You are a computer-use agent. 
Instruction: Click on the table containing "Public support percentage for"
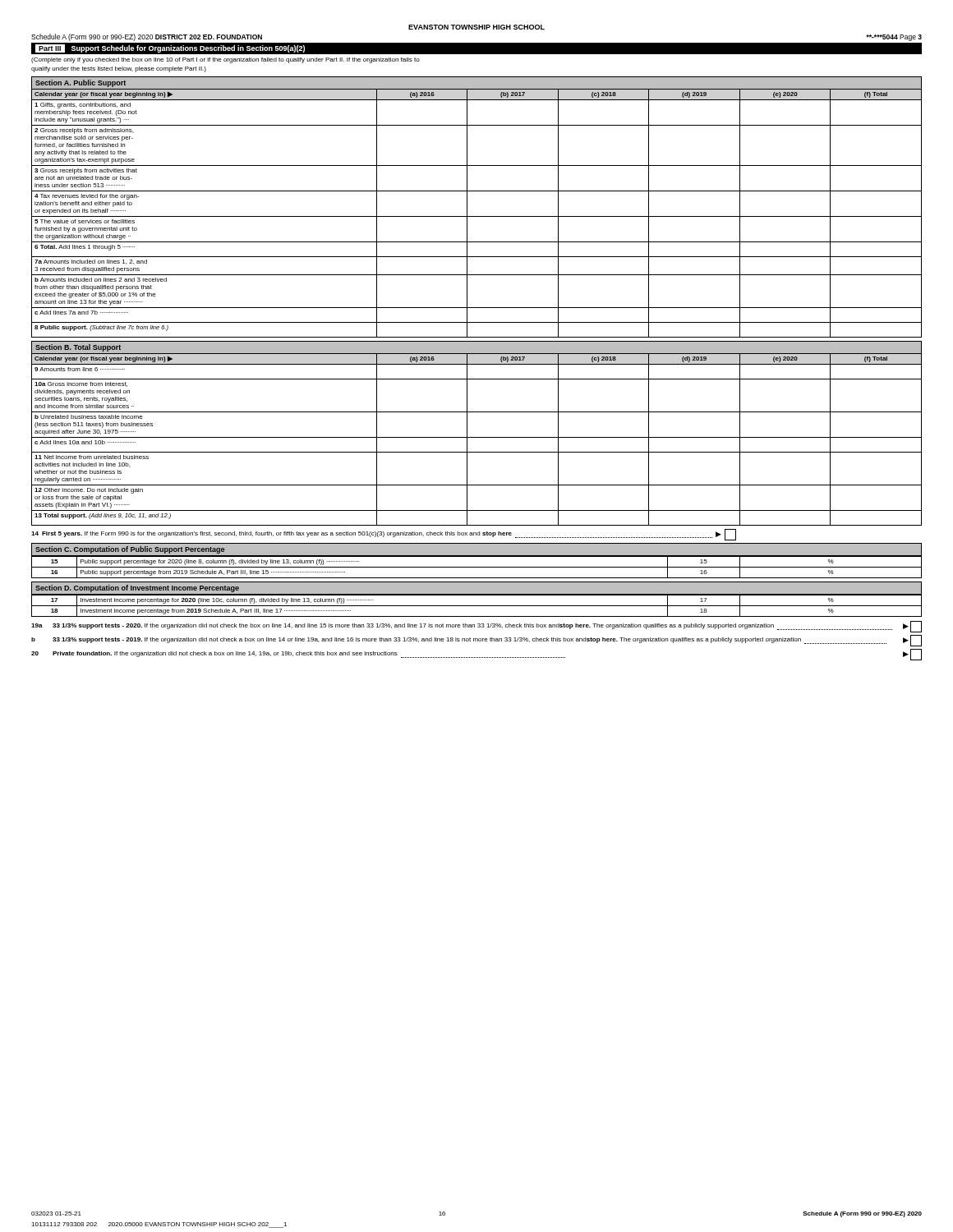[476, 567]
